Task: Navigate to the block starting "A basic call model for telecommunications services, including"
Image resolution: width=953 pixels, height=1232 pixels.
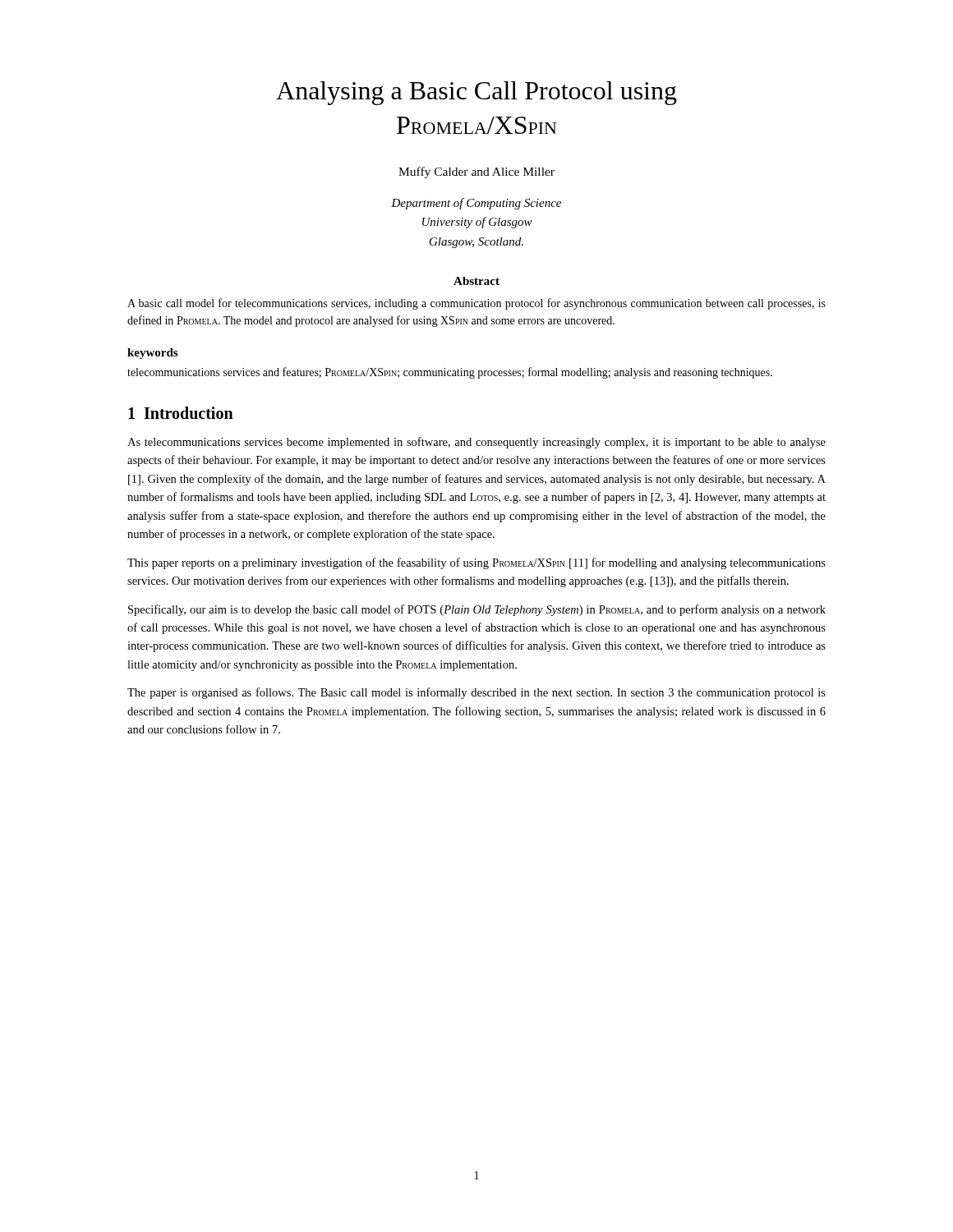Action: pyautogui.click(x=476, y=312)
